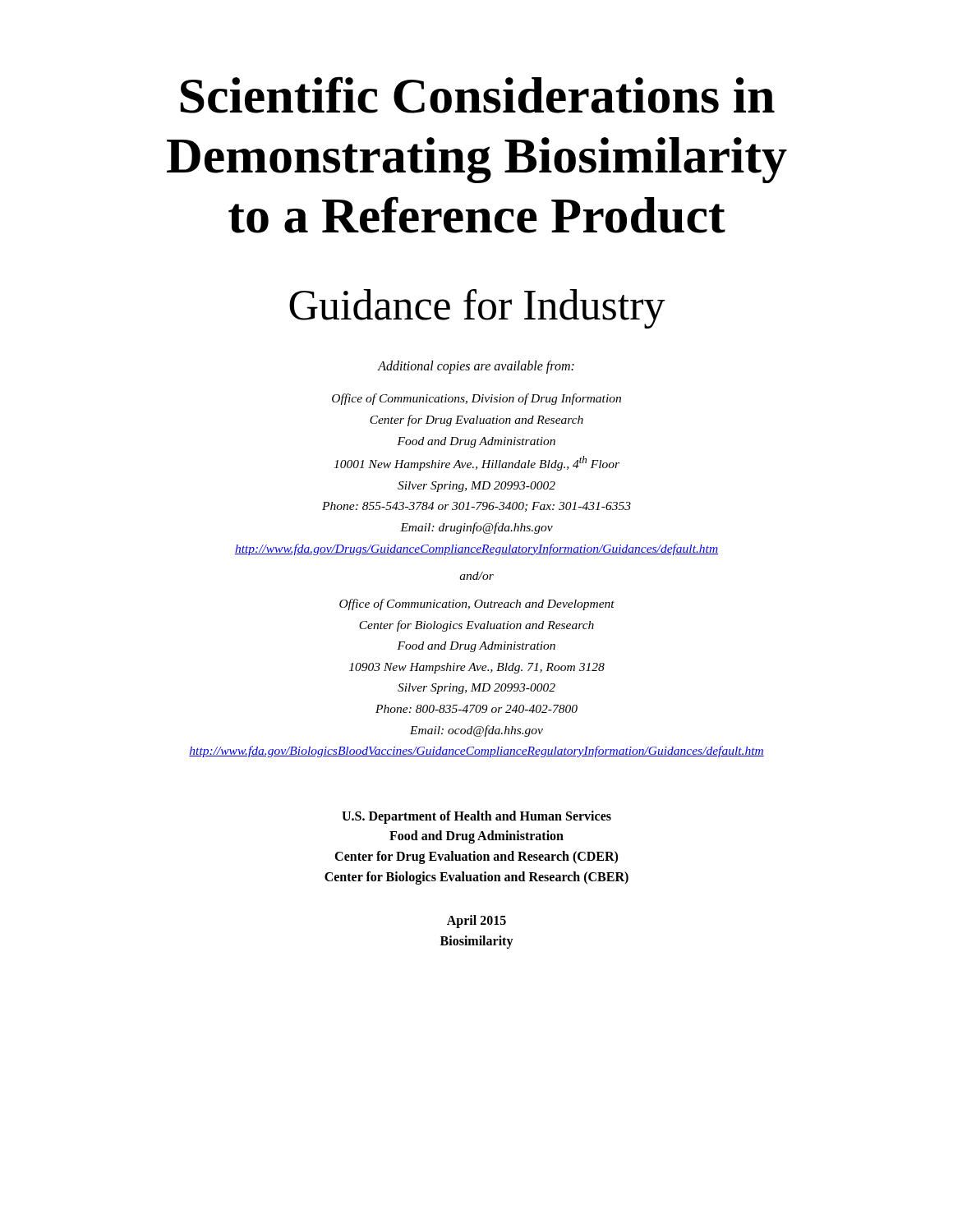Click on the text block that says "Office of Communication, Outreach and Development Center"
953x1232 pixels.
476,677
